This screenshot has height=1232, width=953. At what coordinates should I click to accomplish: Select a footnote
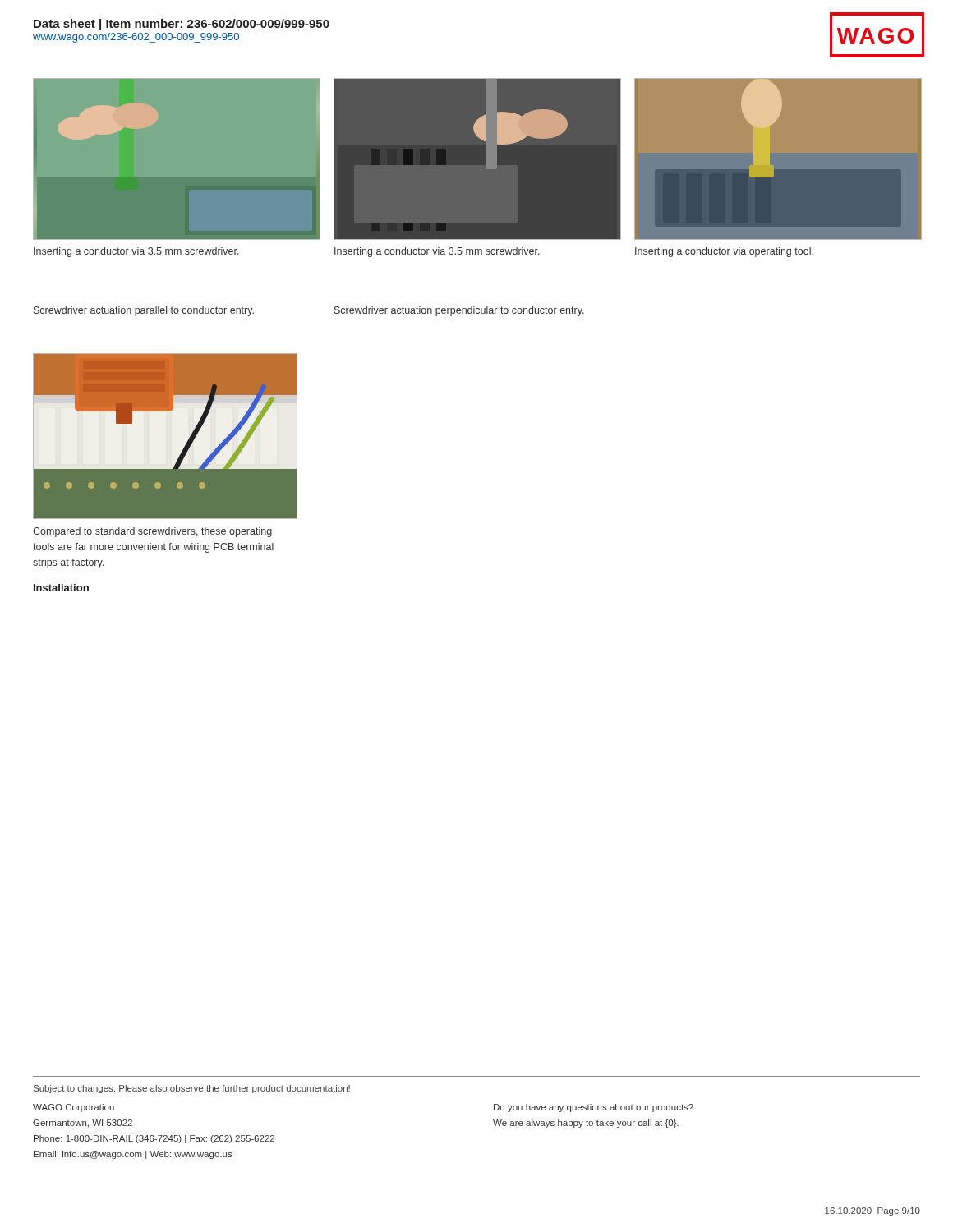192,1088
